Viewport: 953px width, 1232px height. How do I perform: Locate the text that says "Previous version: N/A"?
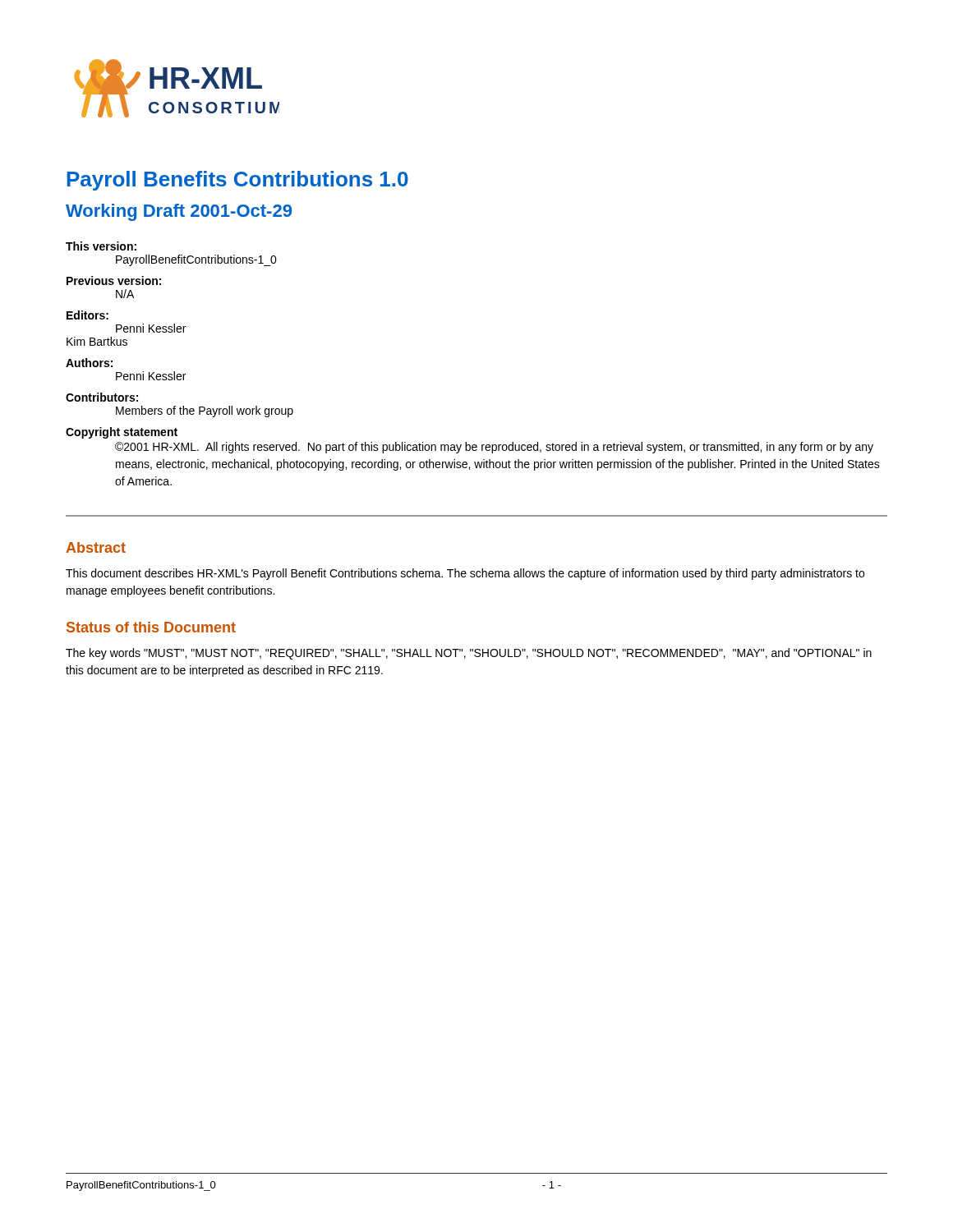pyautogui.click(x=114, y=287)
